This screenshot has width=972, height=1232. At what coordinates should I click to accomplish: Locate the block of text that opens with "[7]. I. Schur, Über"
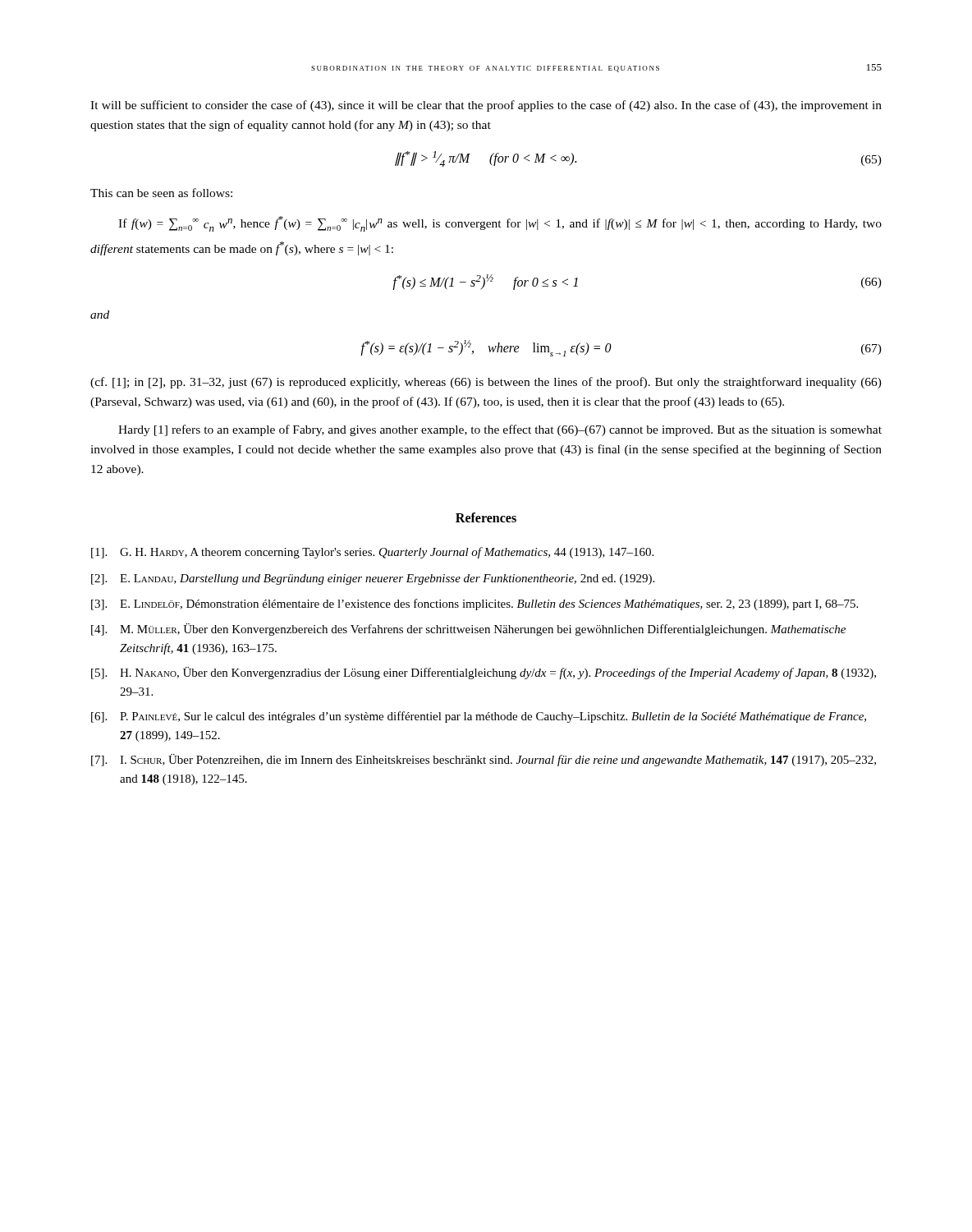click(x=486, y=769)
